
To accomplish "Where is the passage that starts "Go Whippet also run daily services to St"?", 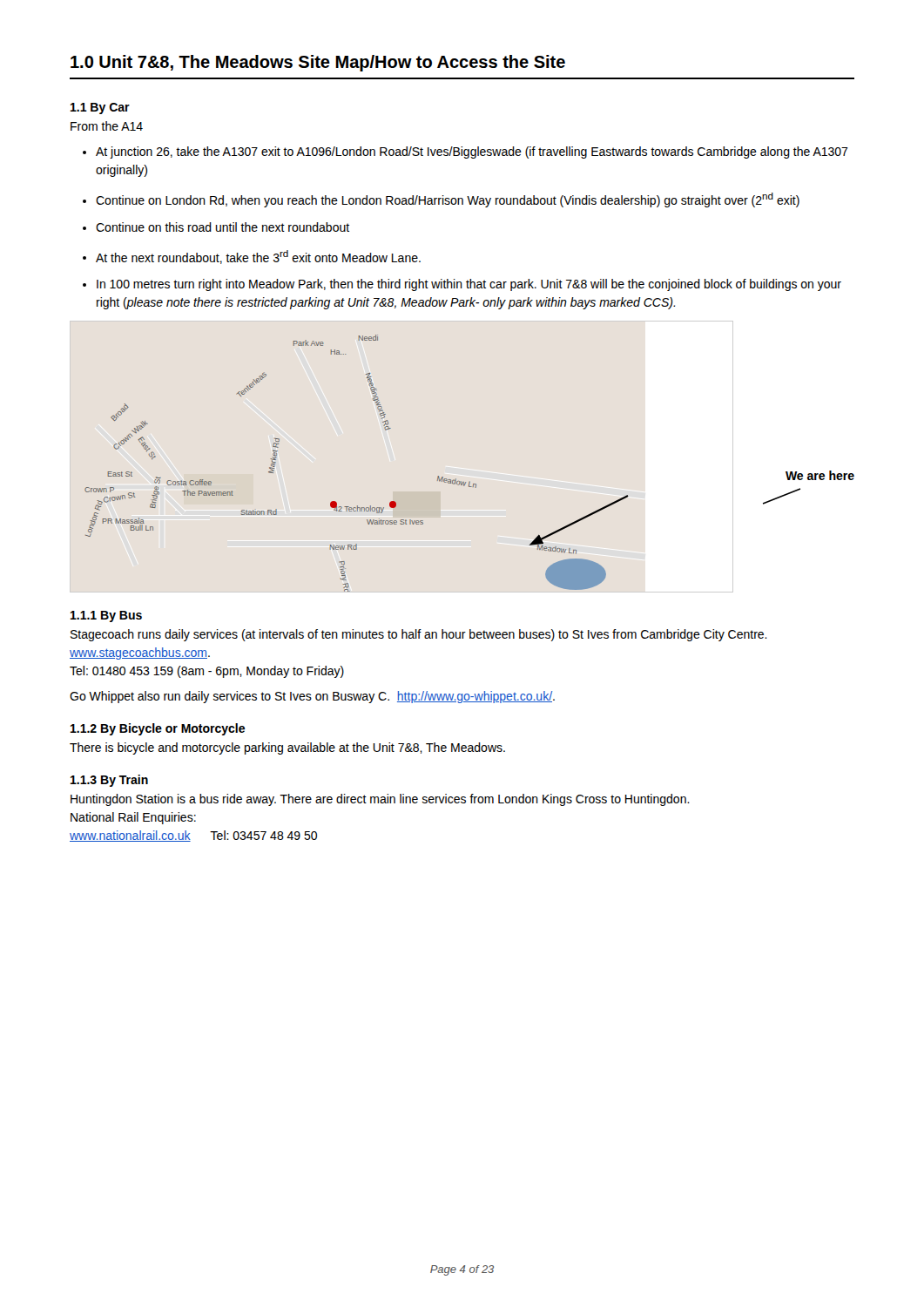I will click(462, 697).
